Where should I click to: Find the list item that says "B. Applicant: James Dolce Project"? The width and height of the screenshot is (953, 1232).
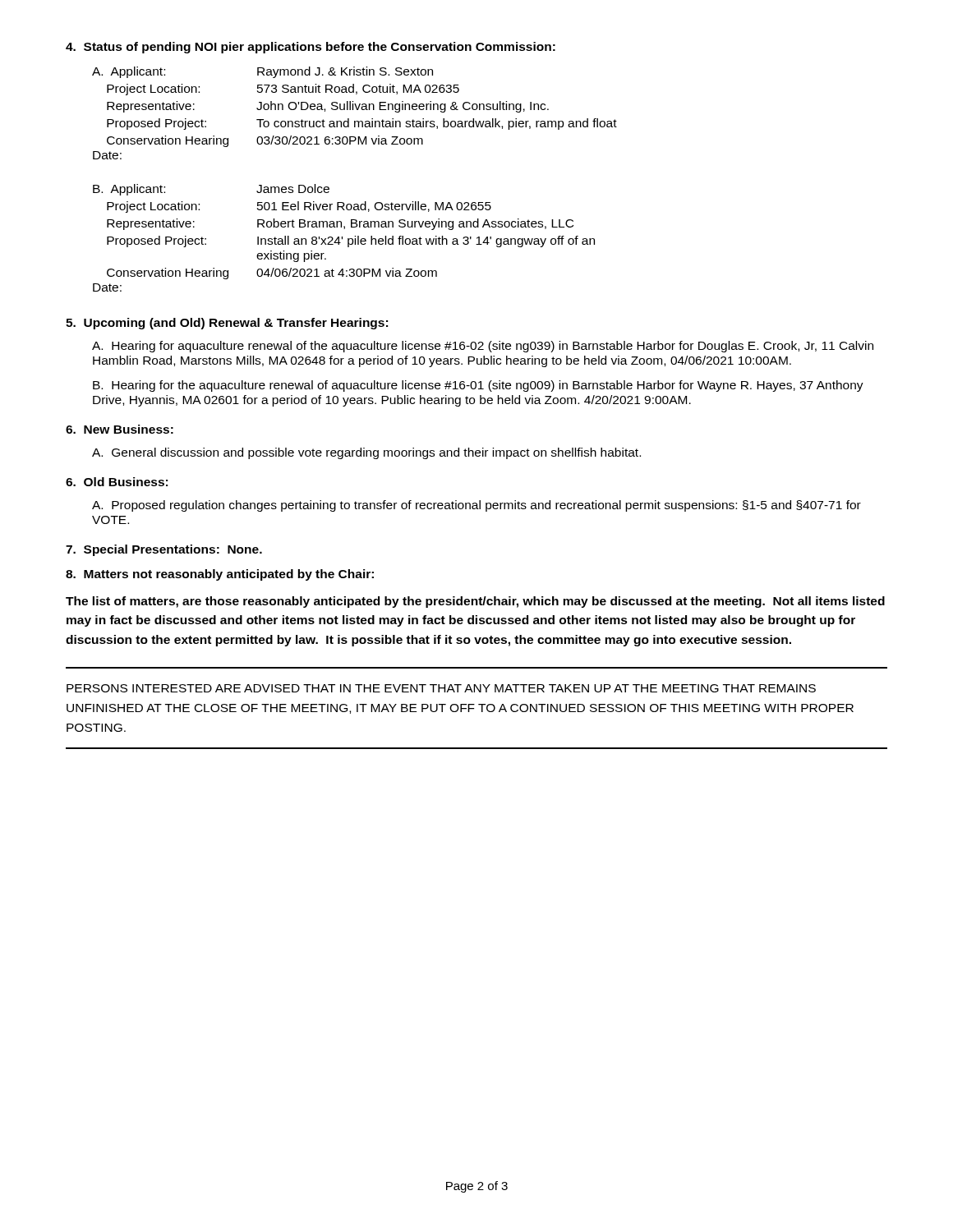[x=490, y=239]
